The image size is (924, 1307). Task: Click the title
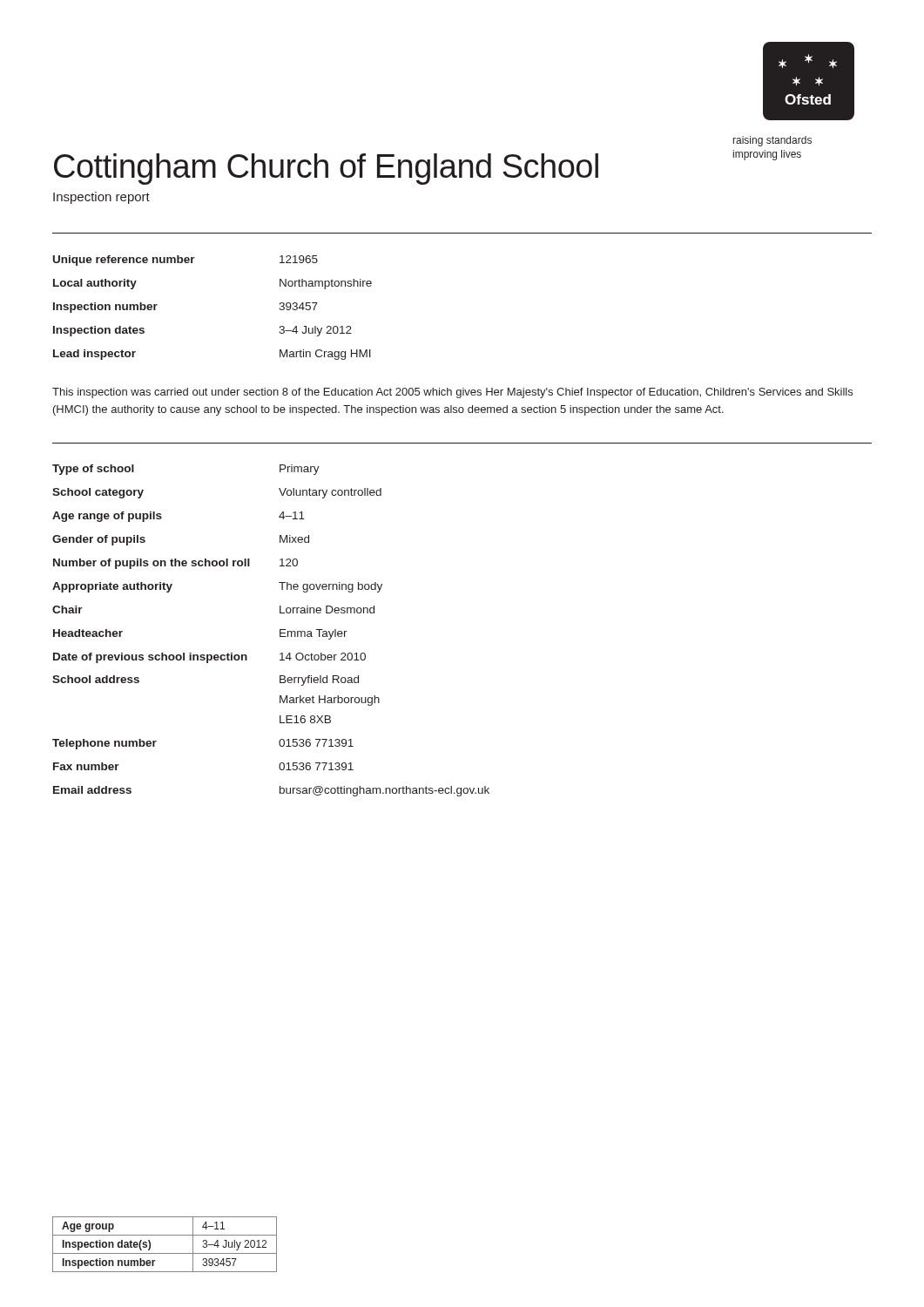(462, 167)
